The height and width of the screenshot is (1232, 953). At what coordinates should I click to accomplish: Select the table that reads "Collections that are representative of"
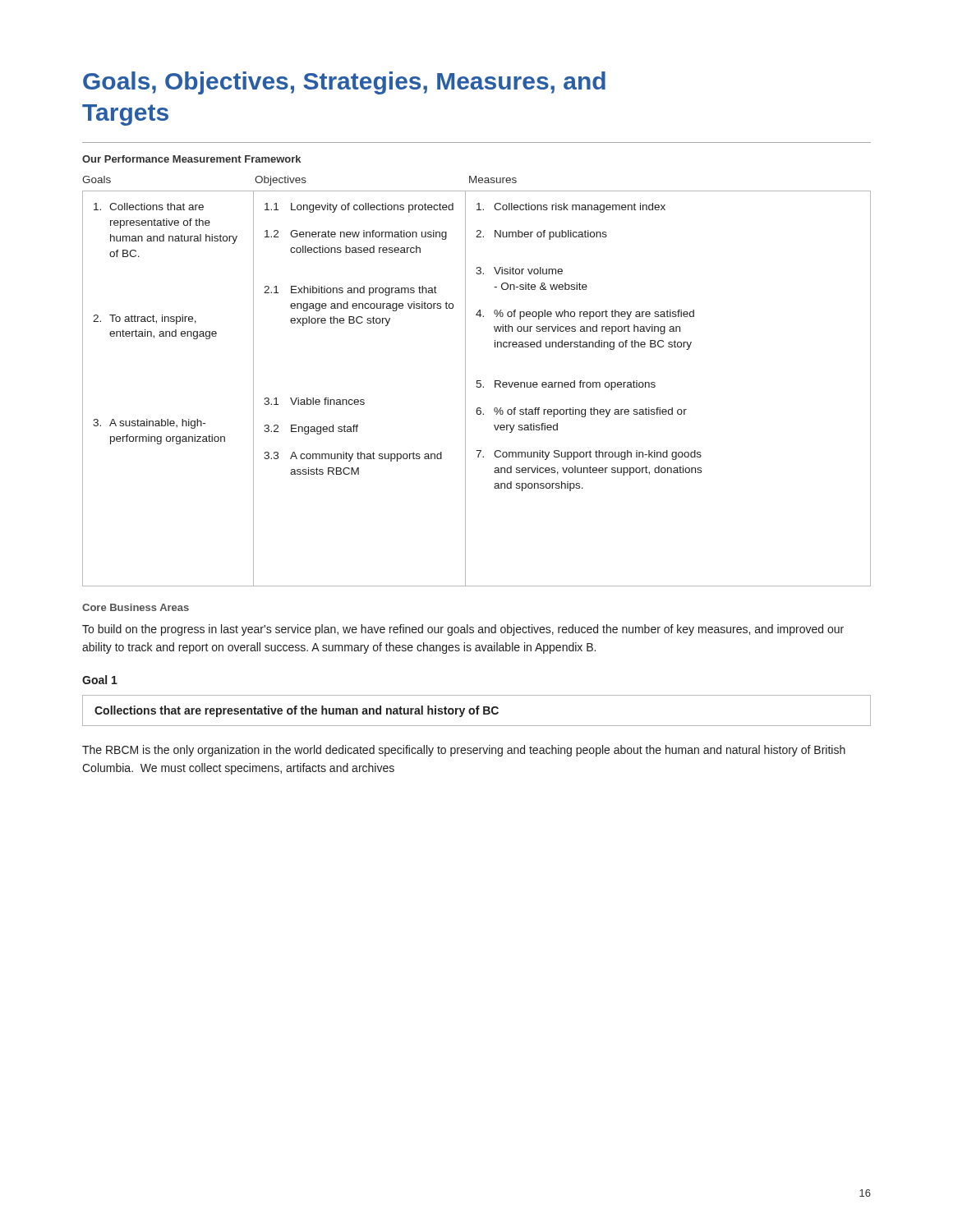pyautogui.click(x=476, y=389)
